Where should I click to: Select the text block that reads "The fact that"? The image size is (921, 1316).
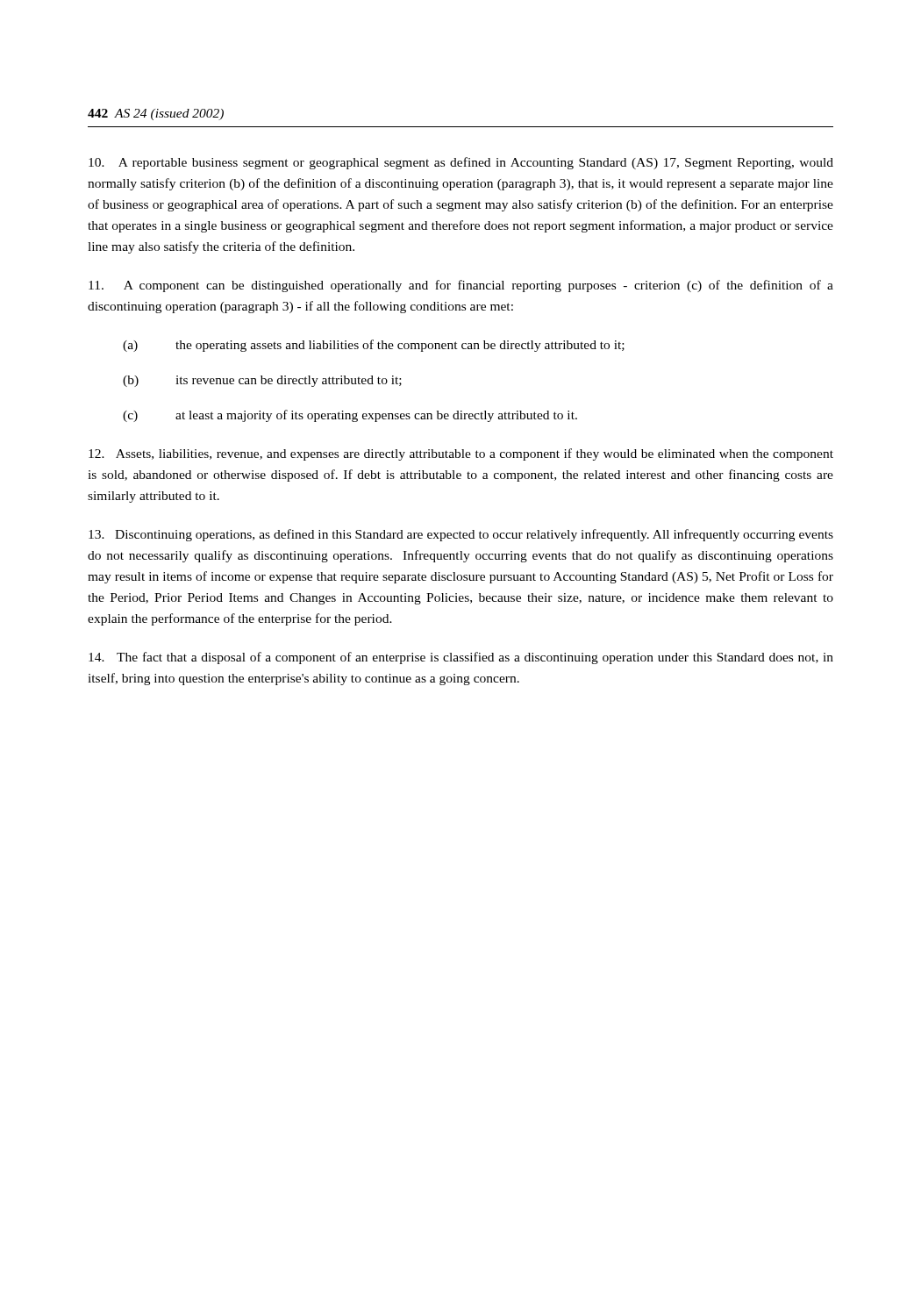pyautogui.click(x=460, y=667)
